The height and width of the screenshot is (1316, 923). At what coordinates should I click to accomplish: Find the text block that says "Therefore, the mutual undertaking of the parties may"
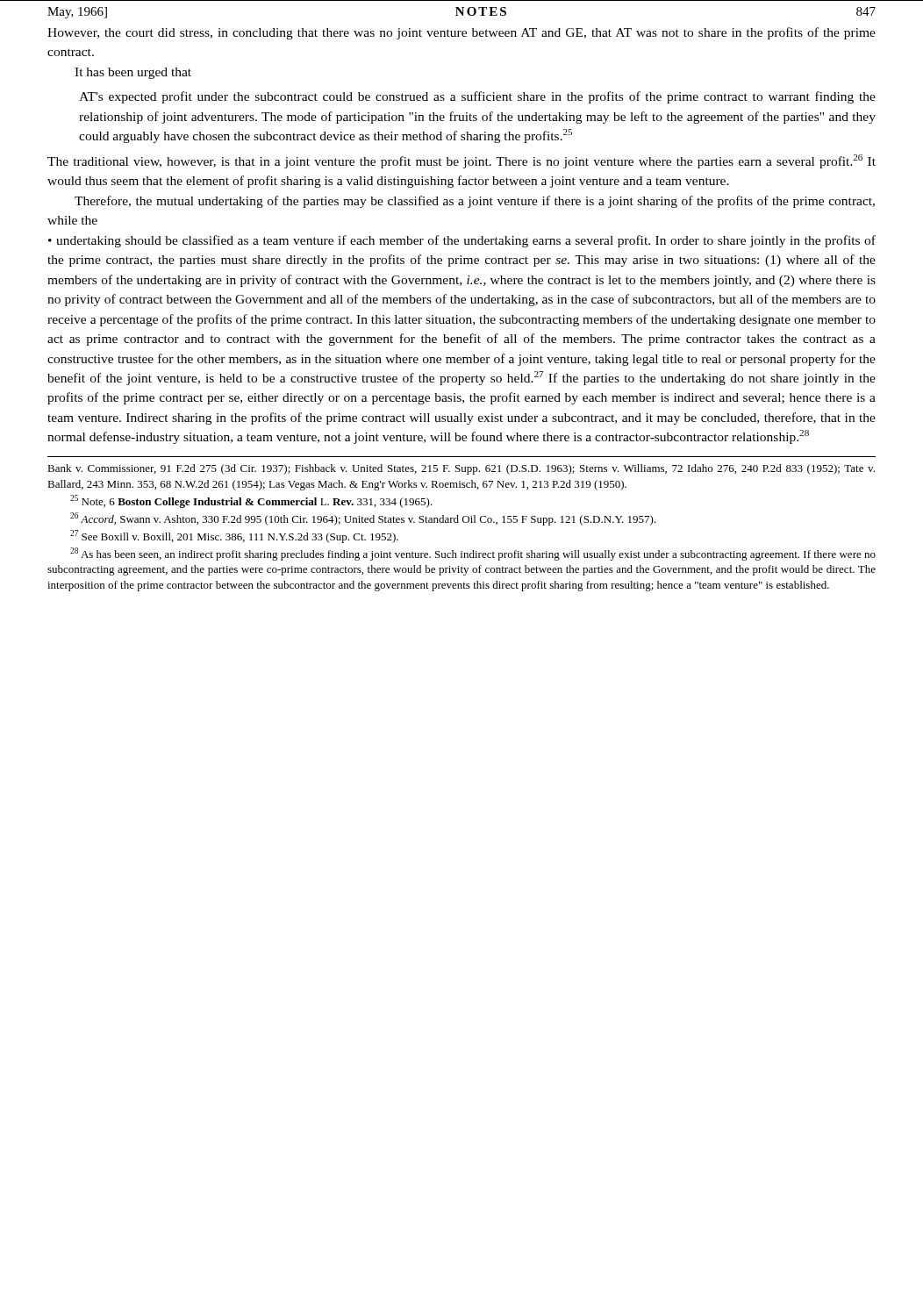point(462,319)
